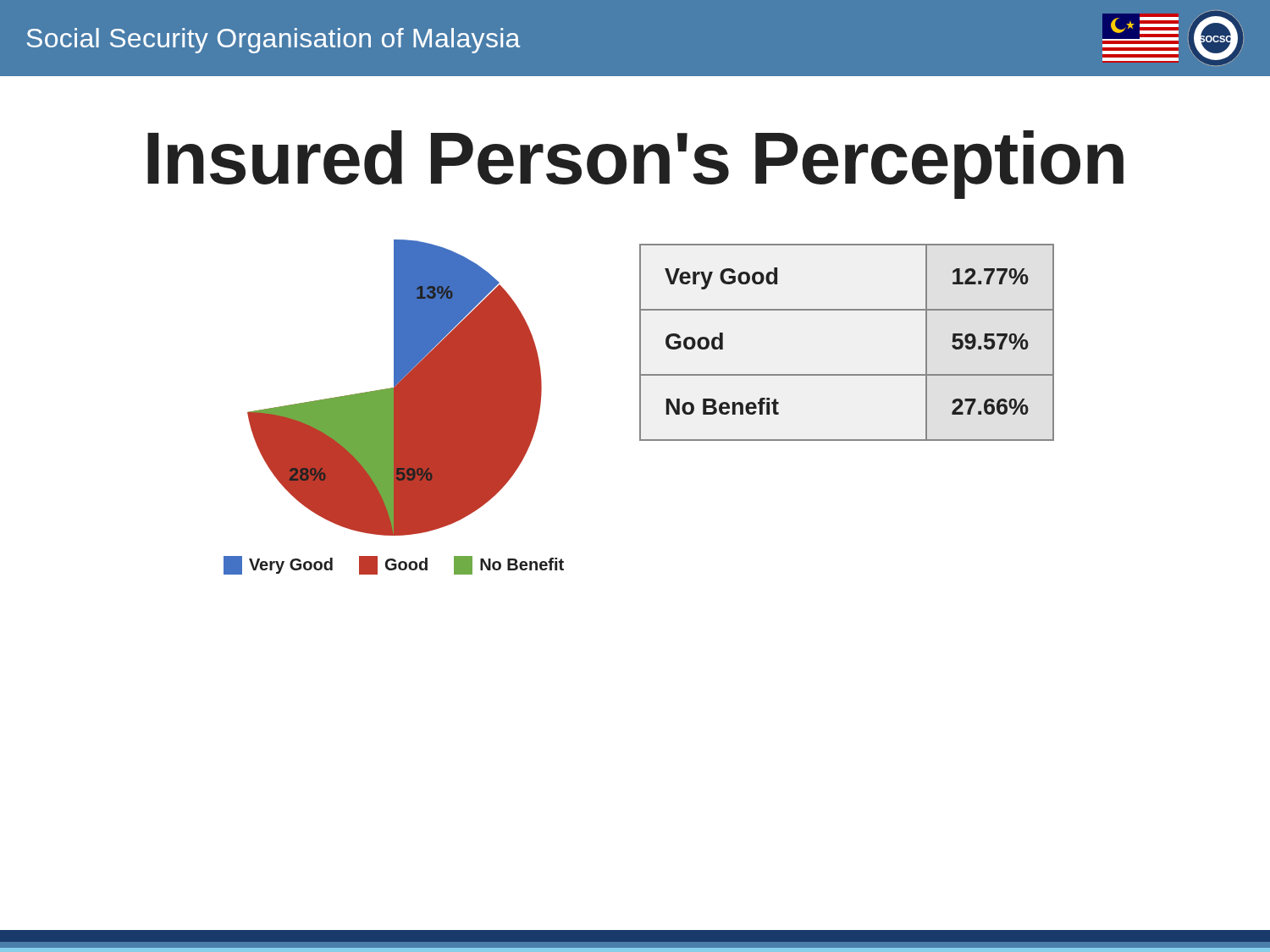This screenshot has width=1270, height=952.
Task: Locate the pie chart
Action: 394,396
